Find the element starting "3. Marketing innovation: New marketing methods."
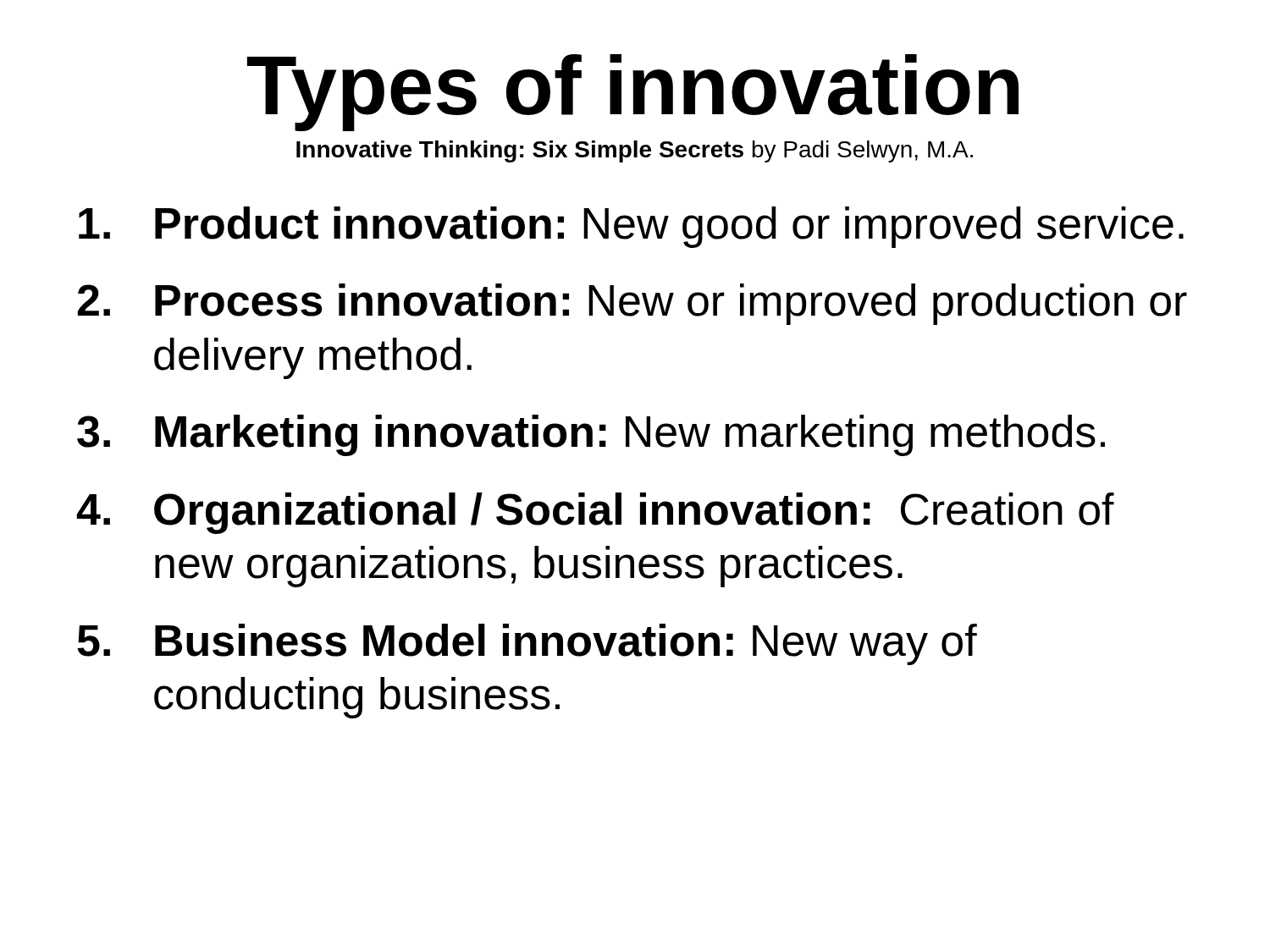Image resolution: width=1270 pixels, height=952 pixels. 593,432
